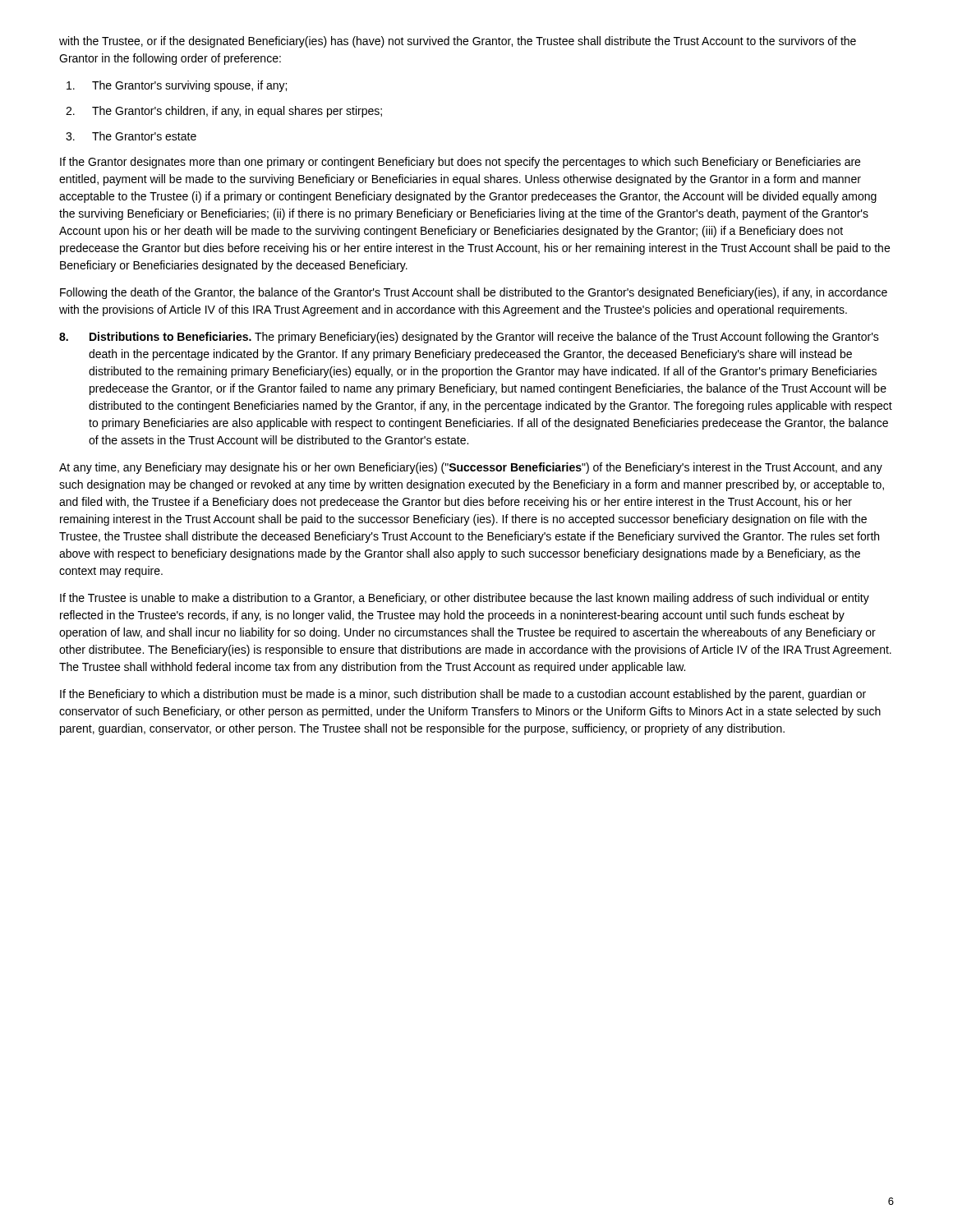Point to the text starting "If the Grantor designates more than one"
Screen dimensions: 1232x953
476,214
